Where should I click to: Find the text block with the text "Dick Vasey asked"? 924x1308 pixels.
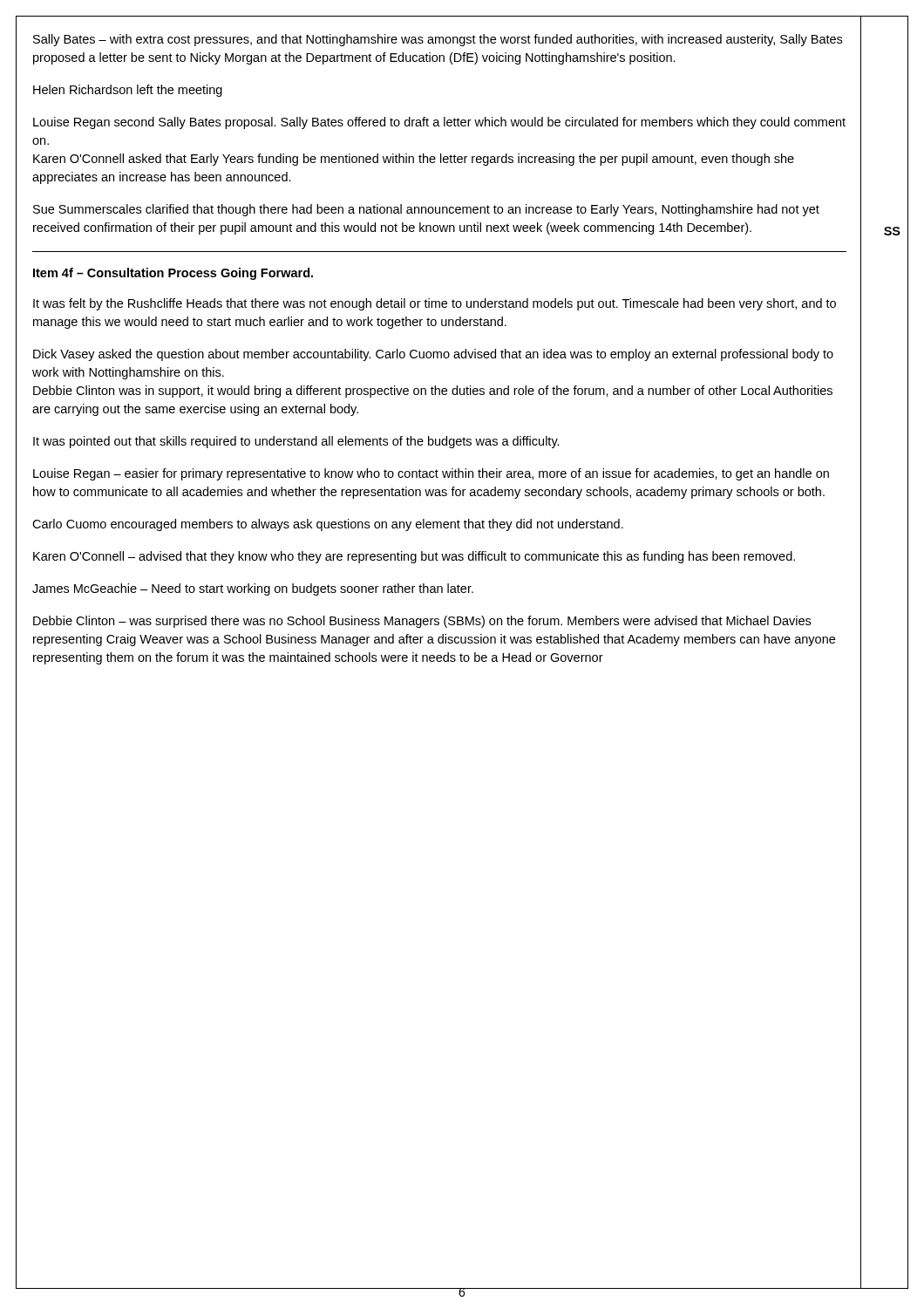[x=433, y=382]
